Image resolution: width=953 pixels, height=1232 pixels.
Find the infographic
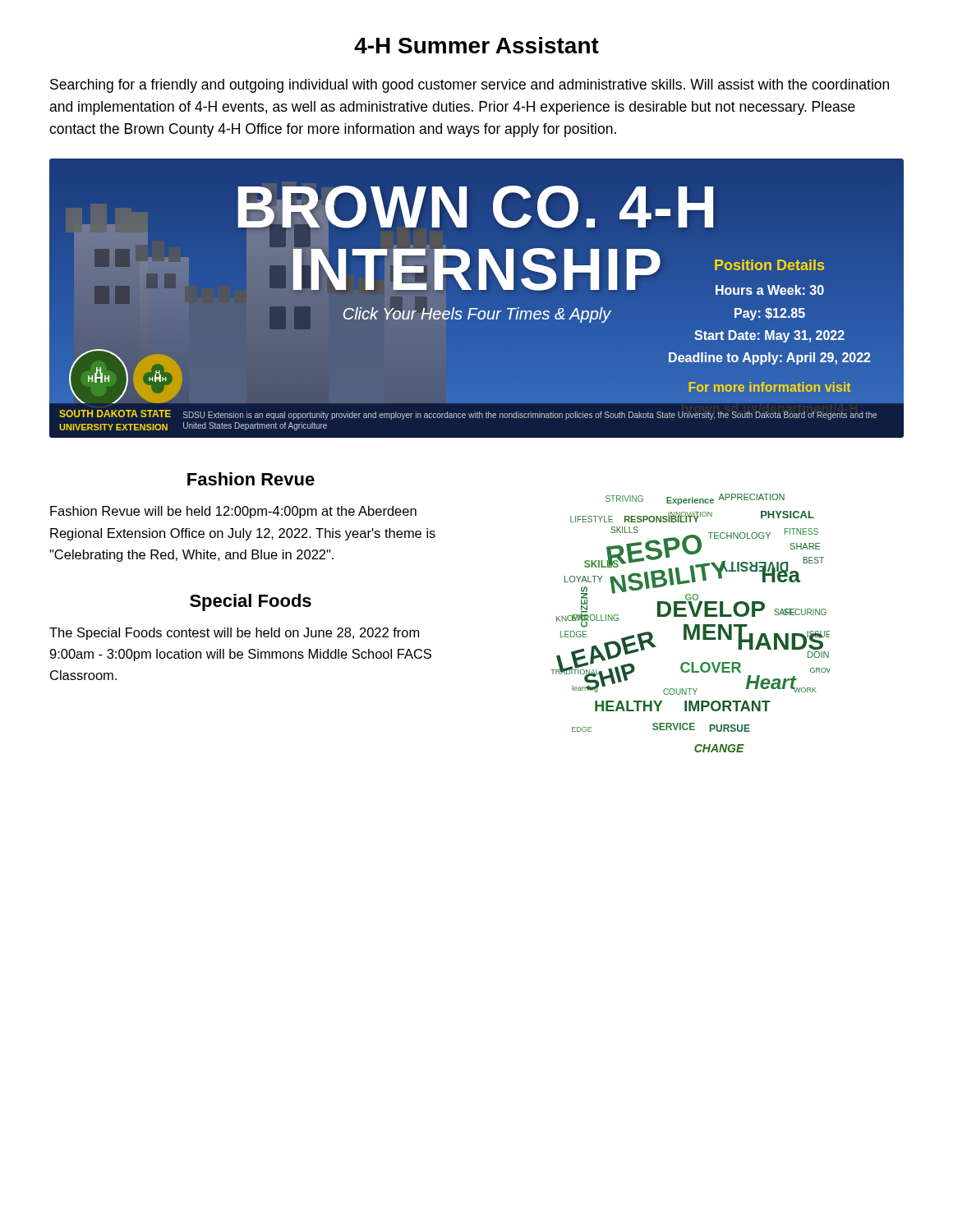[476, 298]
